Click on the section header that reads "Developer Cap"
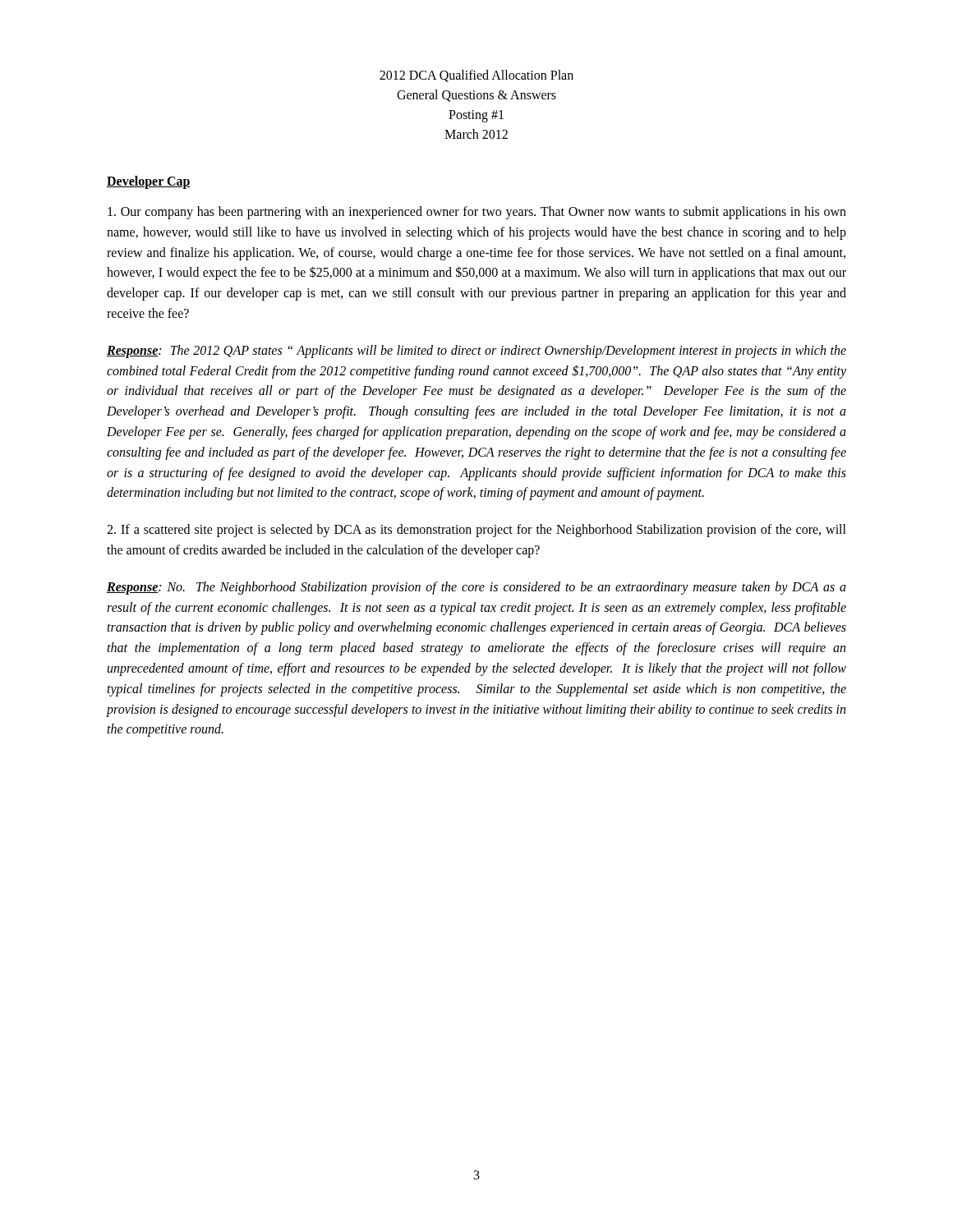Image resolution: width=953 pixels, height=1232 pixels. tap(148, 181)
